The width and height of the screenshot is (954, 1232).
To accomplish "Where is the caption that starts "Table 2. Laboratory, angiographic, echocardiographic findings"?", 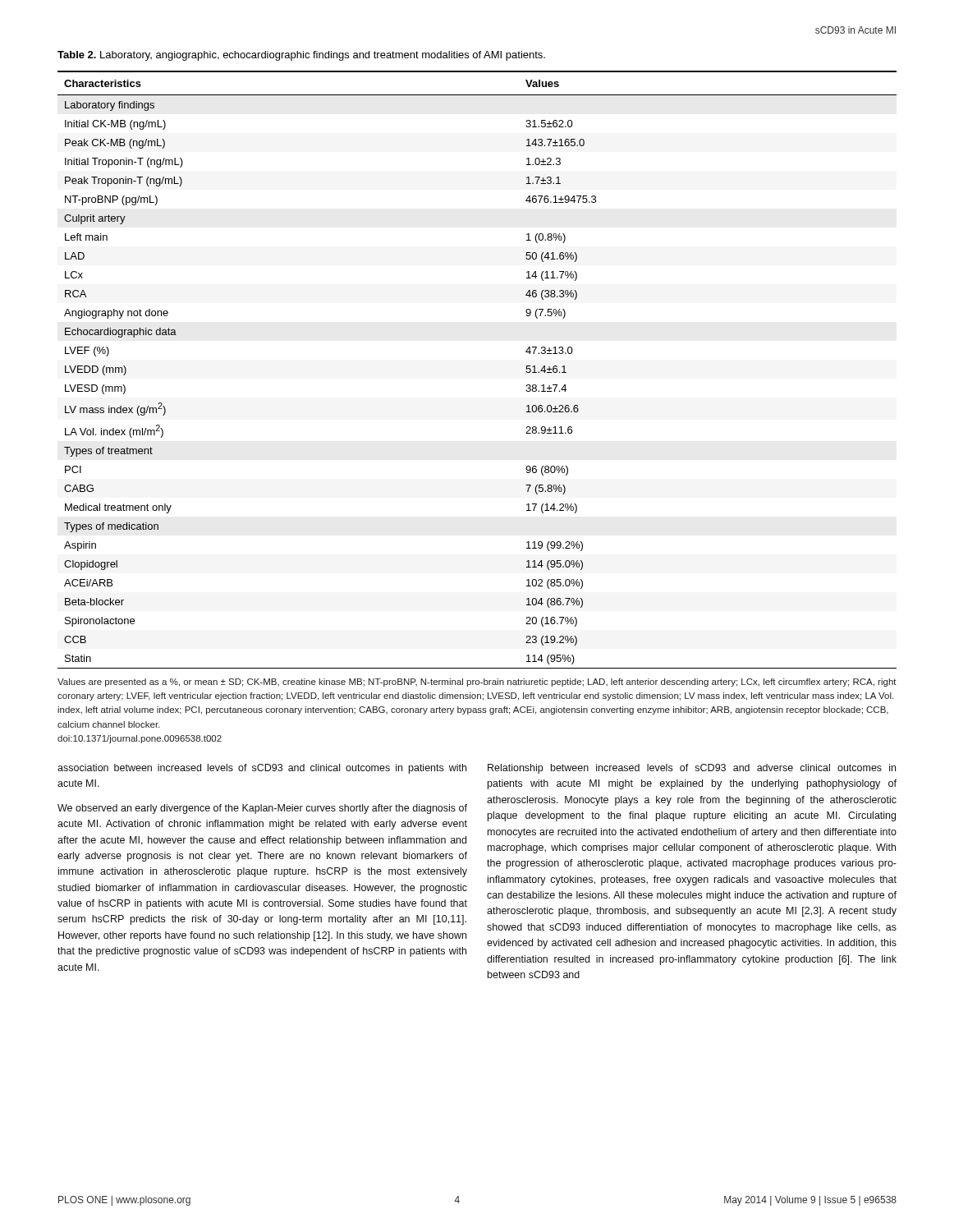I will [302, 55].
